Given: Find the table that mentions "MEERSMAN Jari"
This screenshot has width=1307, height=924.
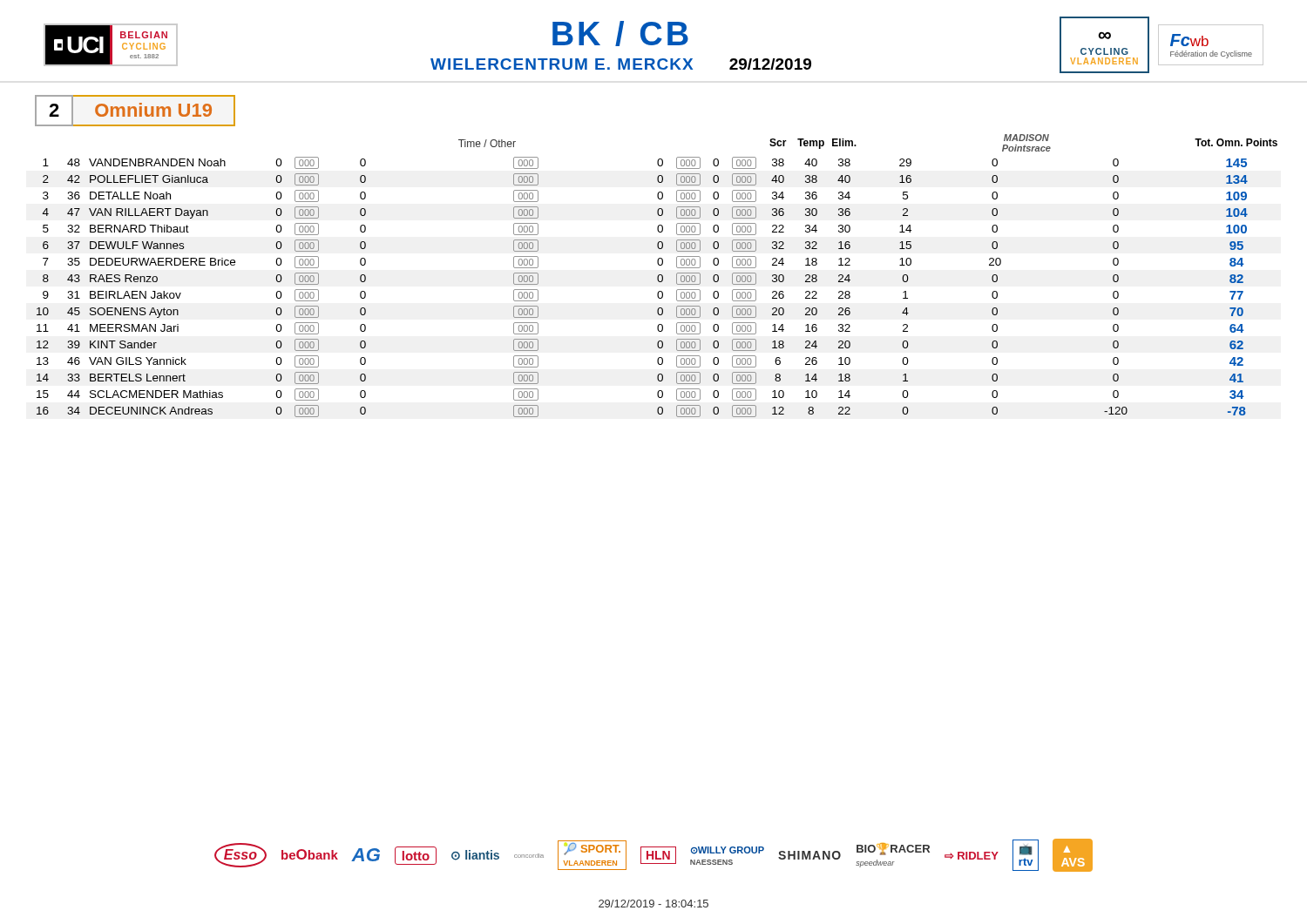Looking at the screenshot, I should coord(654,275).
